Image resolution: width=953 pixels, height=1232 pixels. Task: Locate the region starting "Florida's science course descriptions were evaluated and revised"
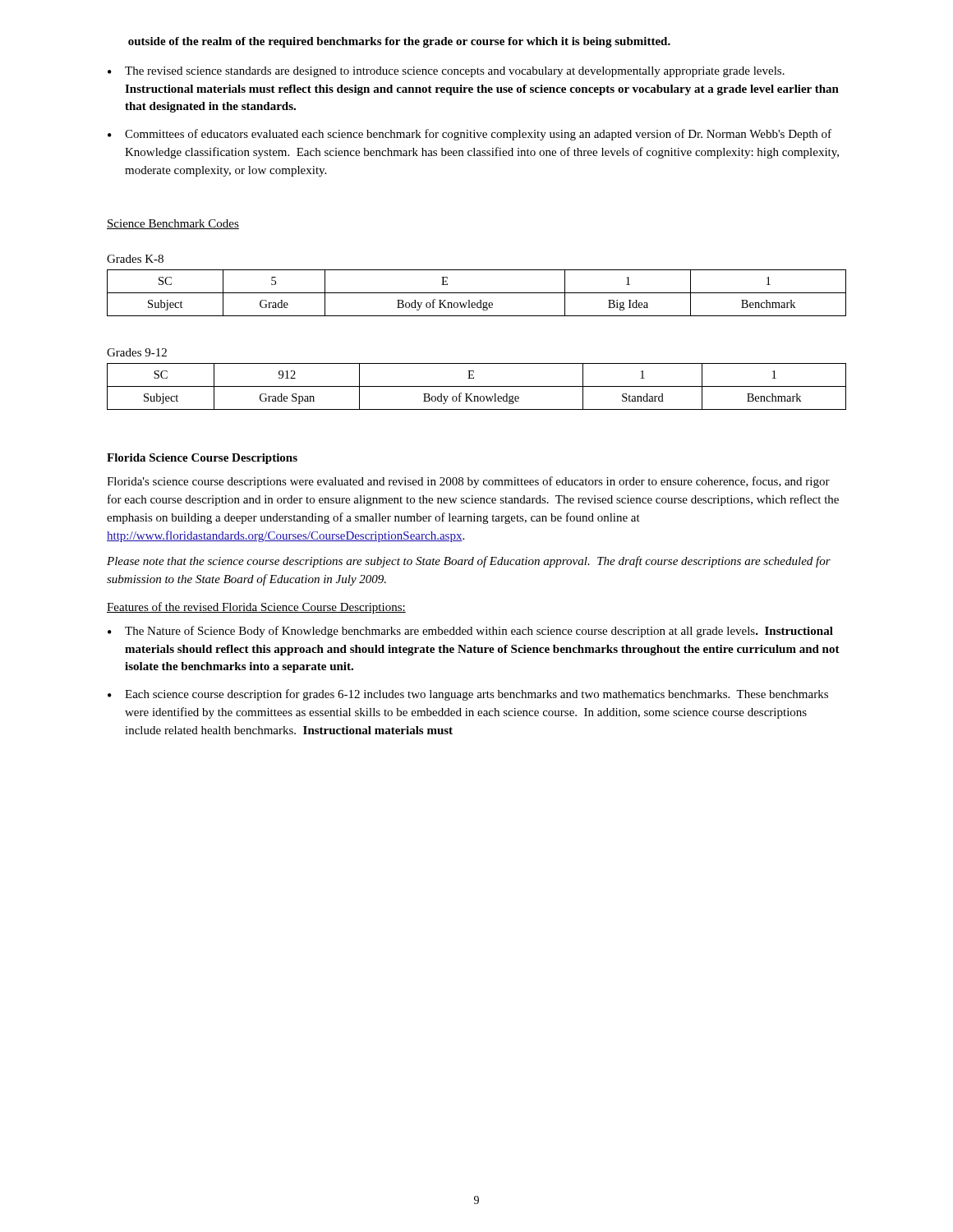[x=473, y=508]
